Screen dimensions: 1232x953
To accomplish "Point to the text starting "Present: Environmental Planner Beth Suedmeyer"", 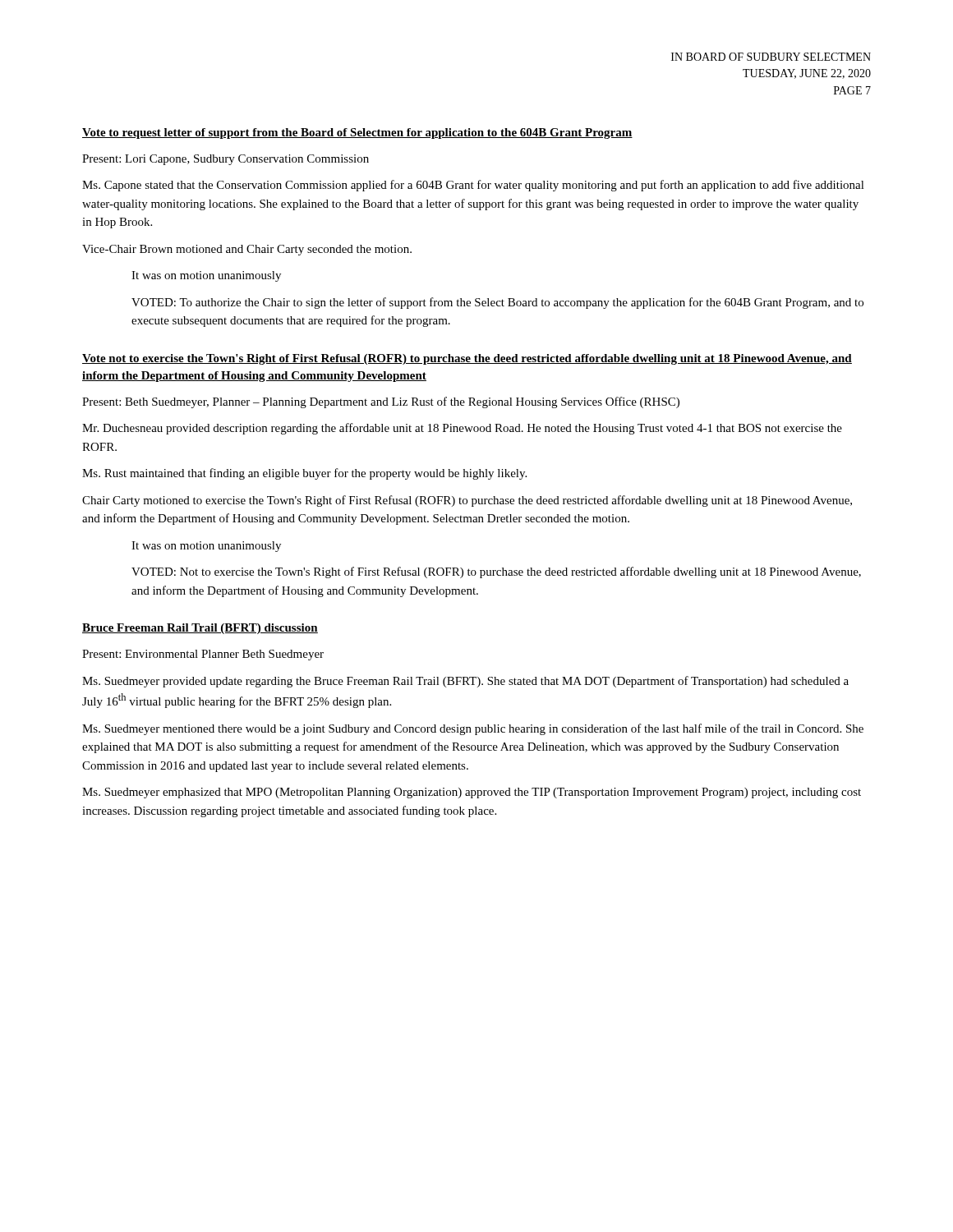I will 203,654.
